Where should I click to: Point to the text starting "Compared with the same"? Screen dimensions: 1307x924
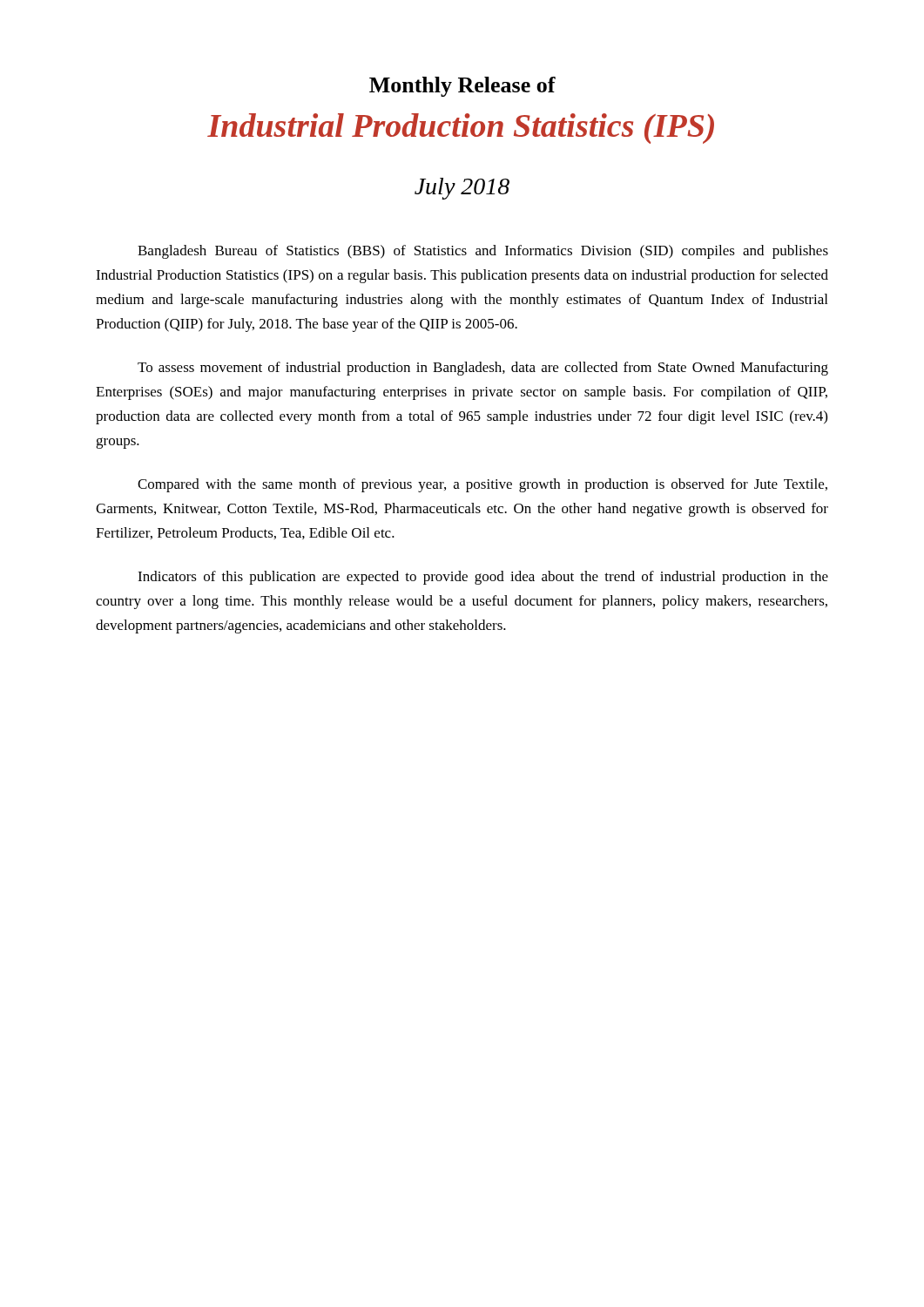pos(462,509)
